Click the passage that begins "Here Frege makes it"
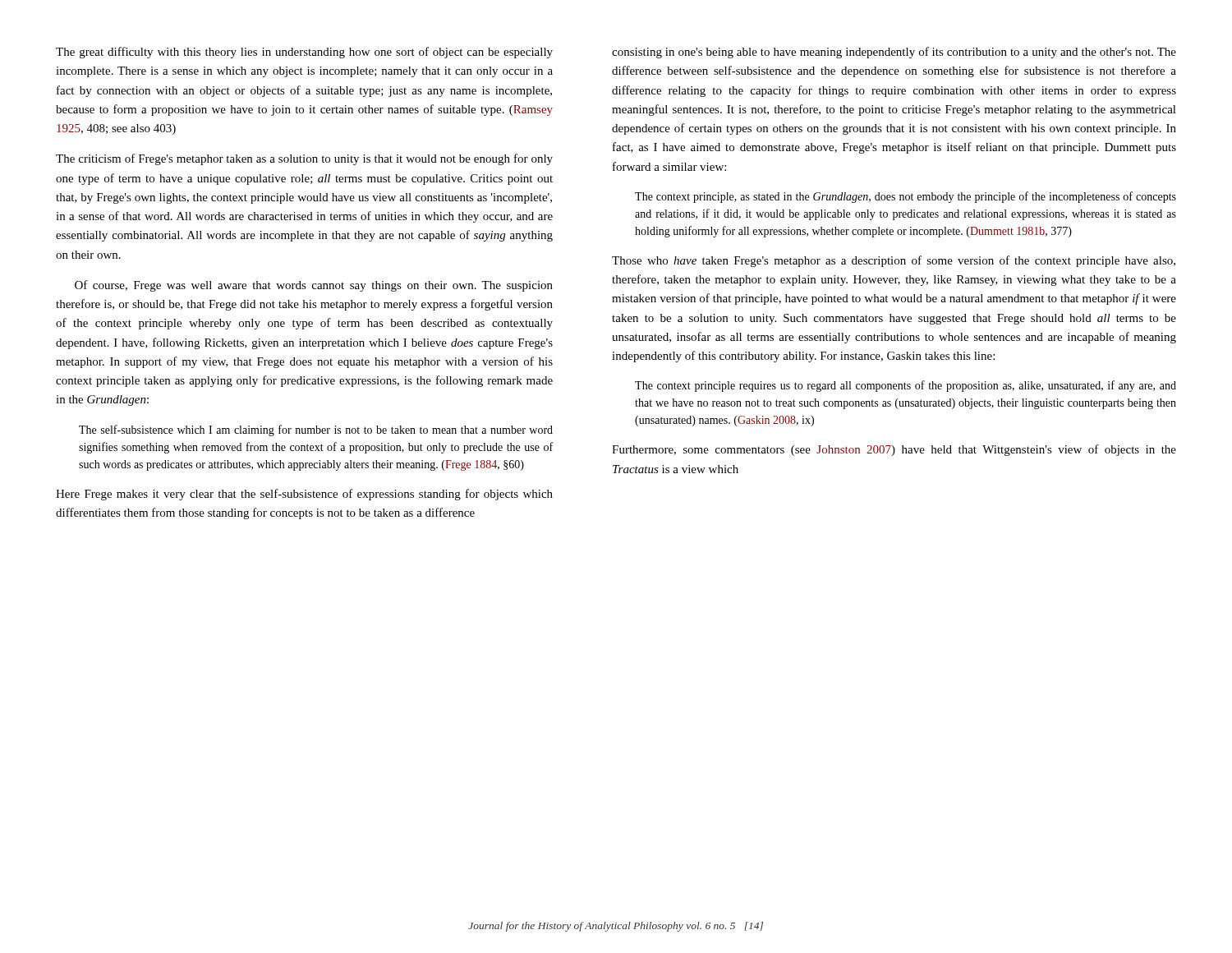 [x=304, y=503]
